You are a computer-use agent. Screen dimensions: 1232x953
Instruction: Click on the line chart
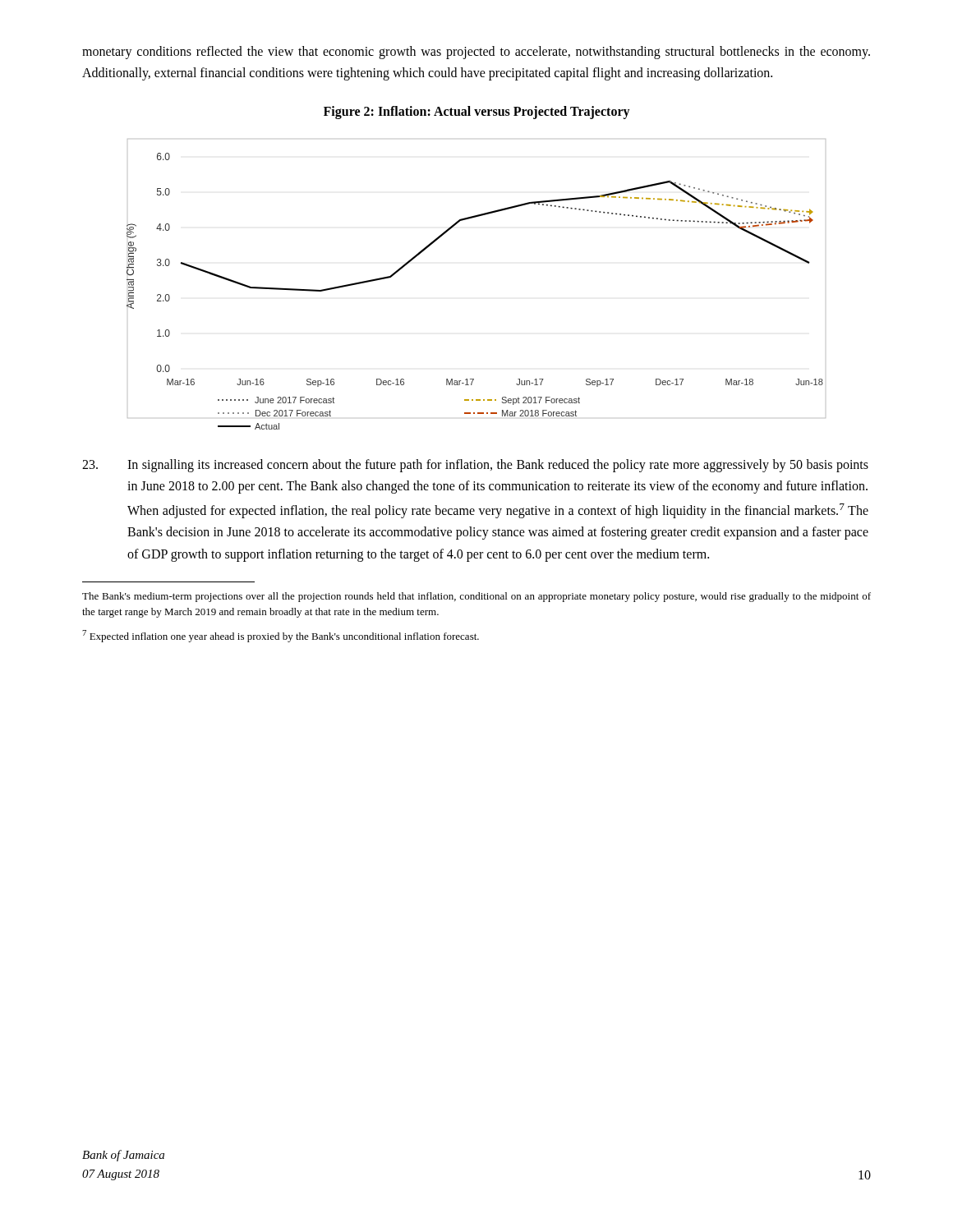[476, 282]
